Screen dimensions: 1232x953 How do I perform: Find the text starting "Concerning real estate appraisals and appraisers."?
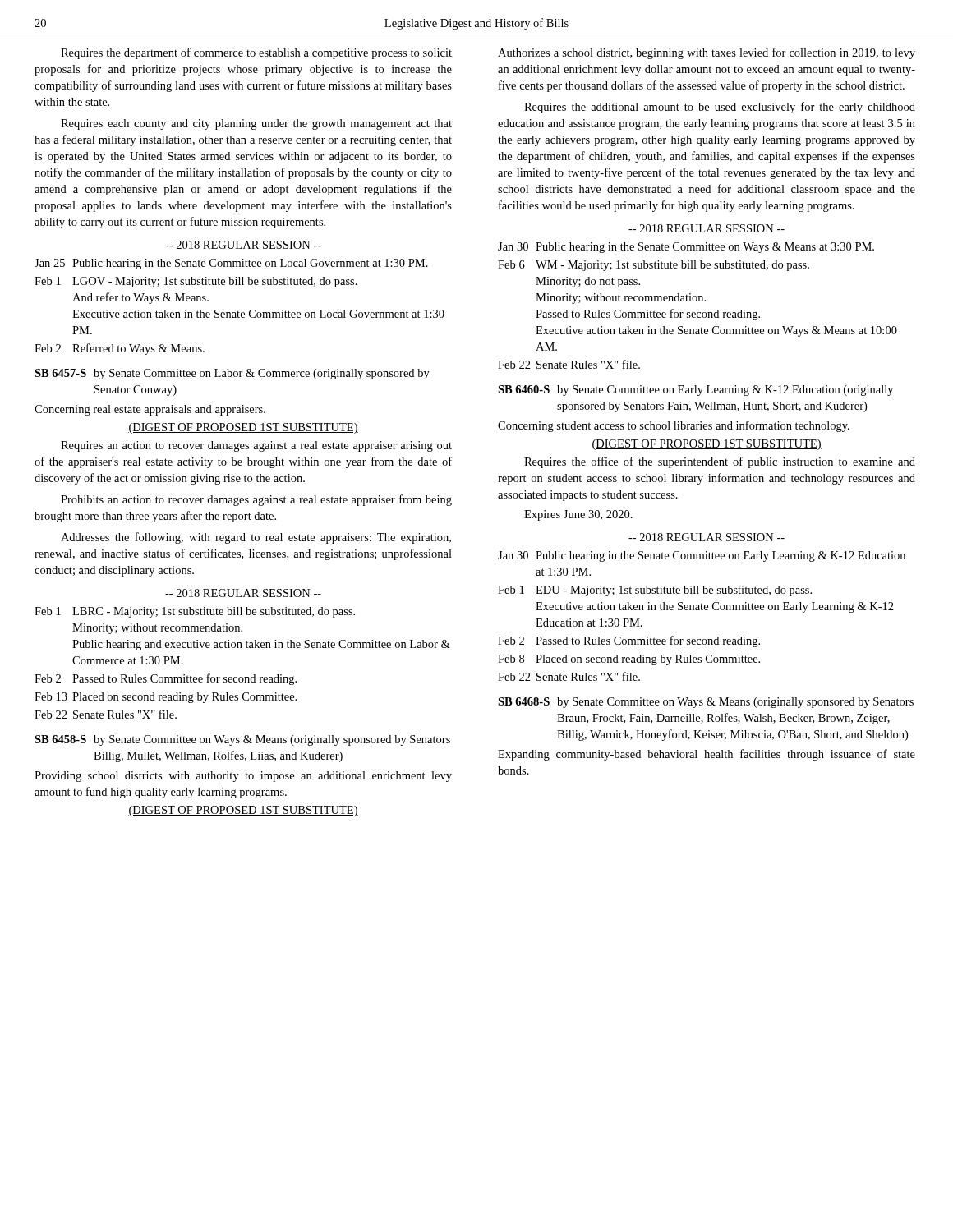pos(243,409)
